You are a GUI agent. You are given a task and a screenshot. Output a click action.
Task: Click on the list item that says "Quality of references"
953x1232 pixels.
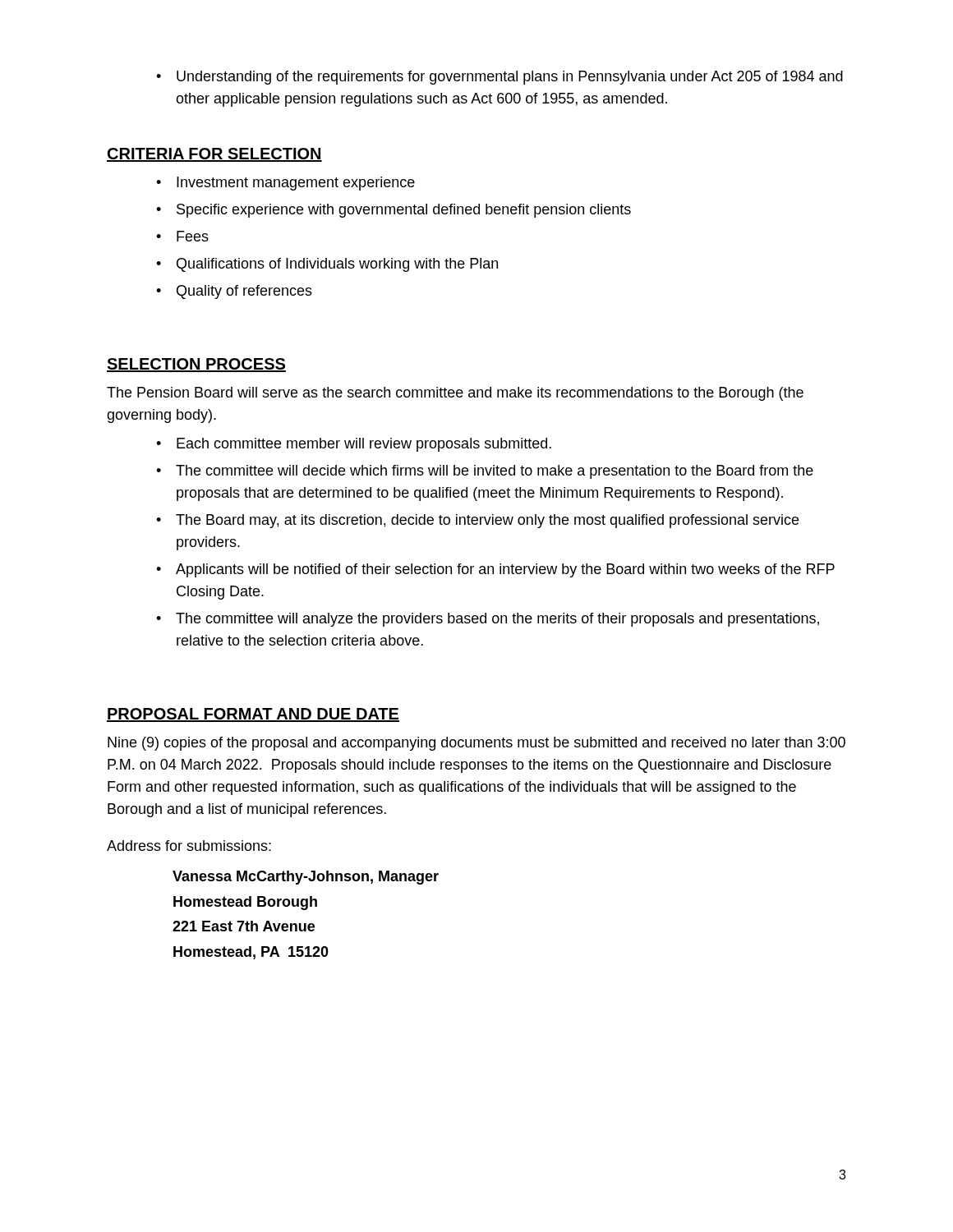coord(234,292)
